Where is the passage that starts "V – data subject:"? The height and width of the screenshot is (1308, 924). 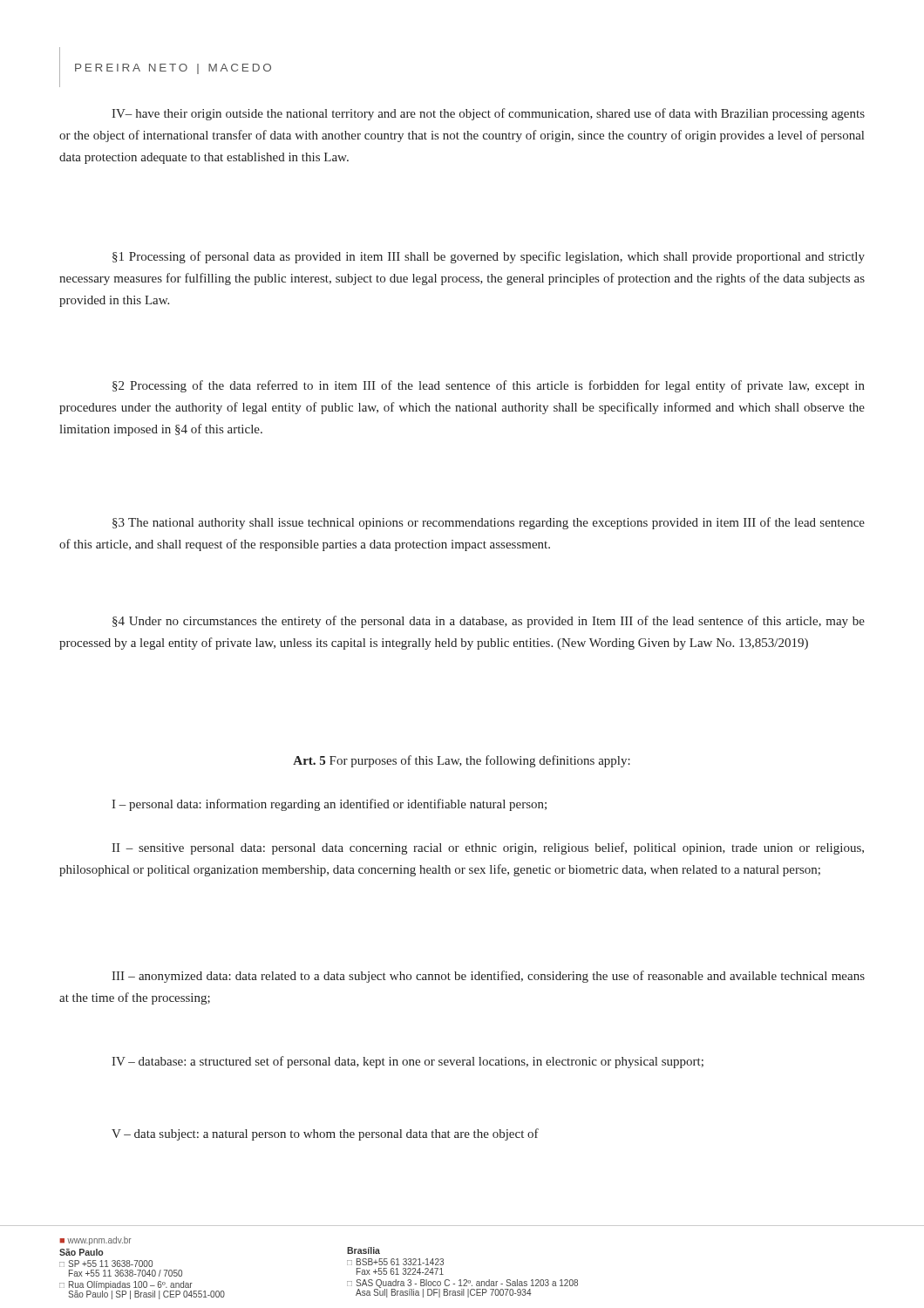(462, 1134)
